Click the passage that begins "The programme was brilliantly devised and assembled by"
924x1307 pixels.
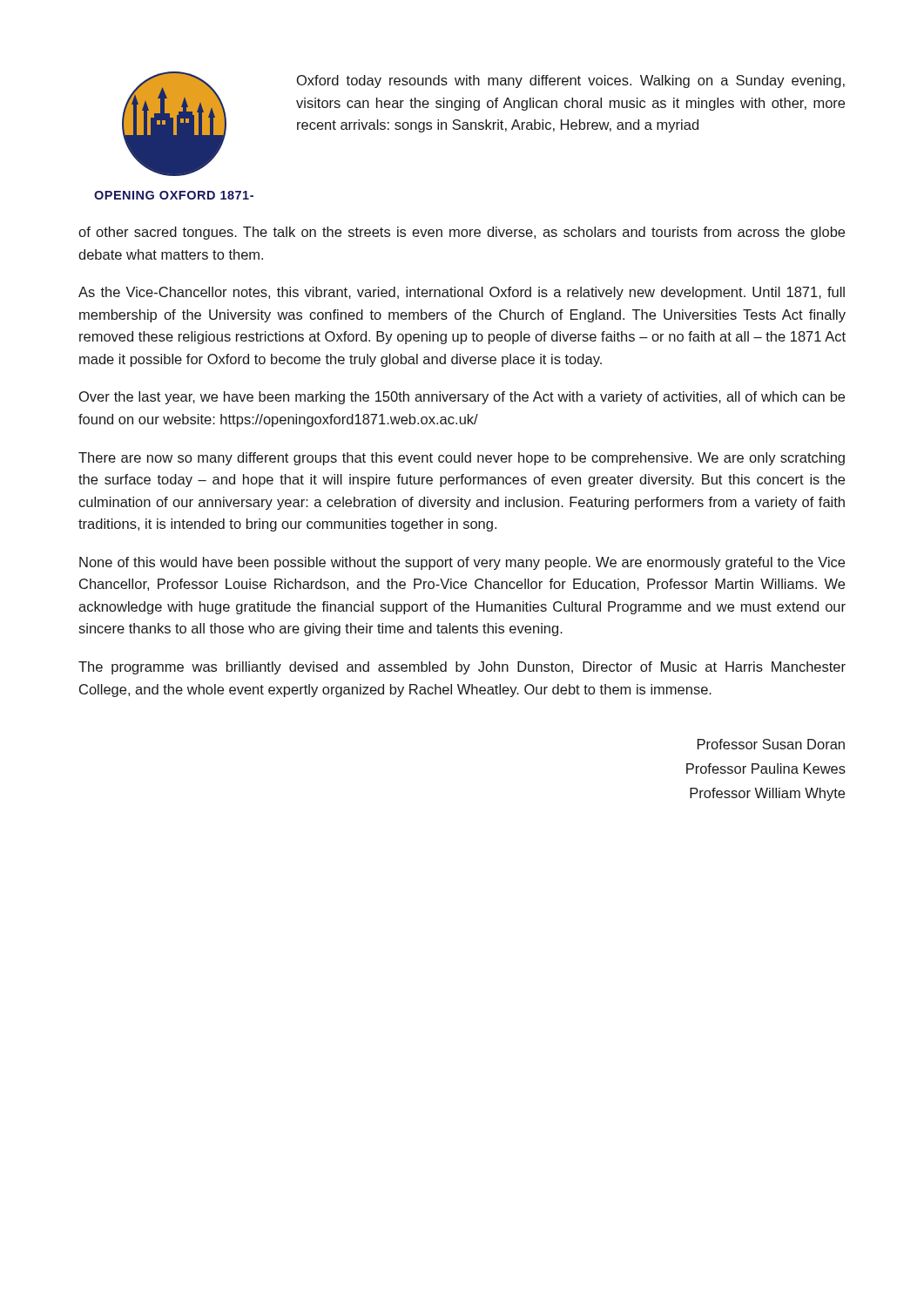462,678
